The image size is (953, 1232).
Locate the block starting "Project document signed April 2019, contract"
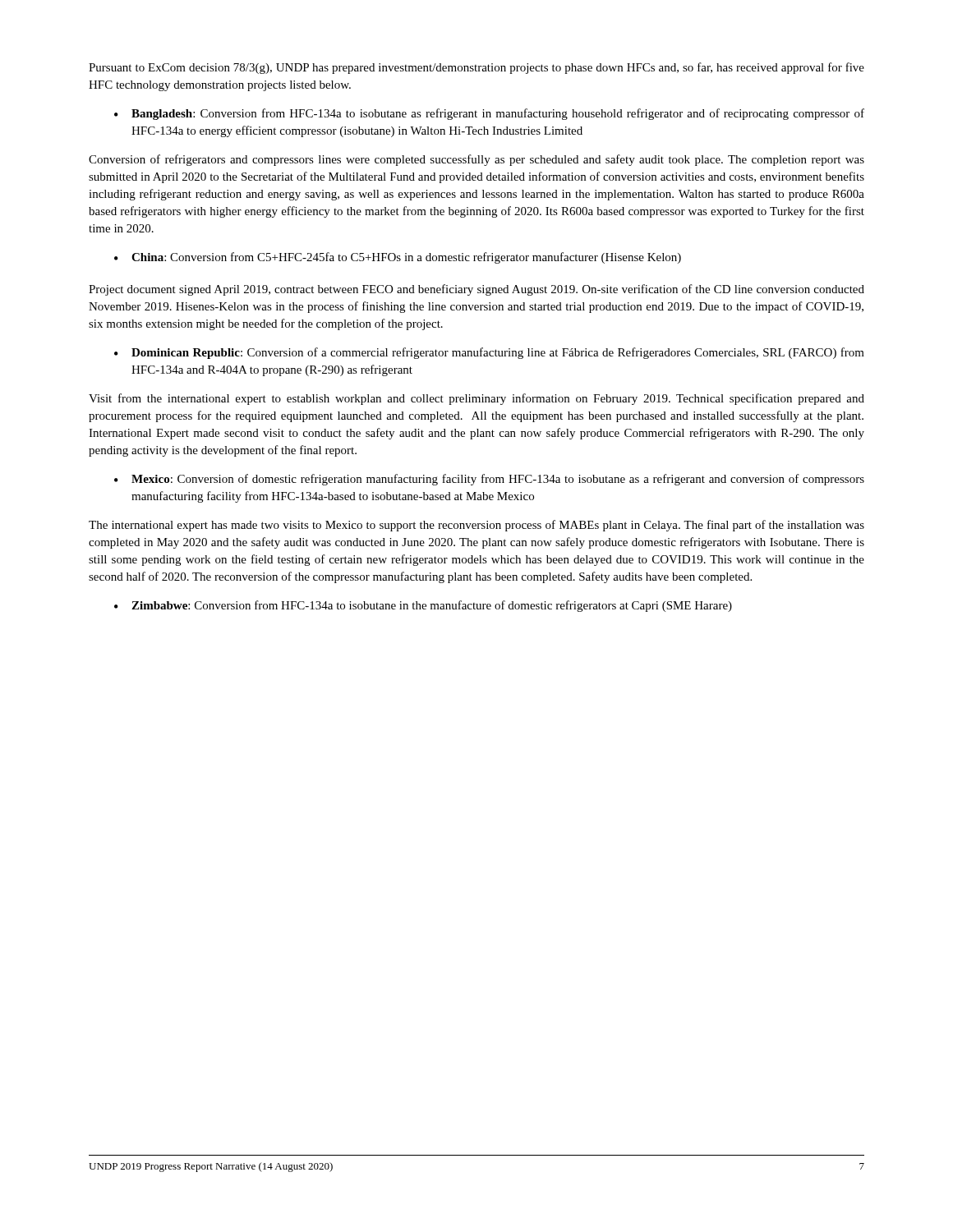[x=476, y=307]
